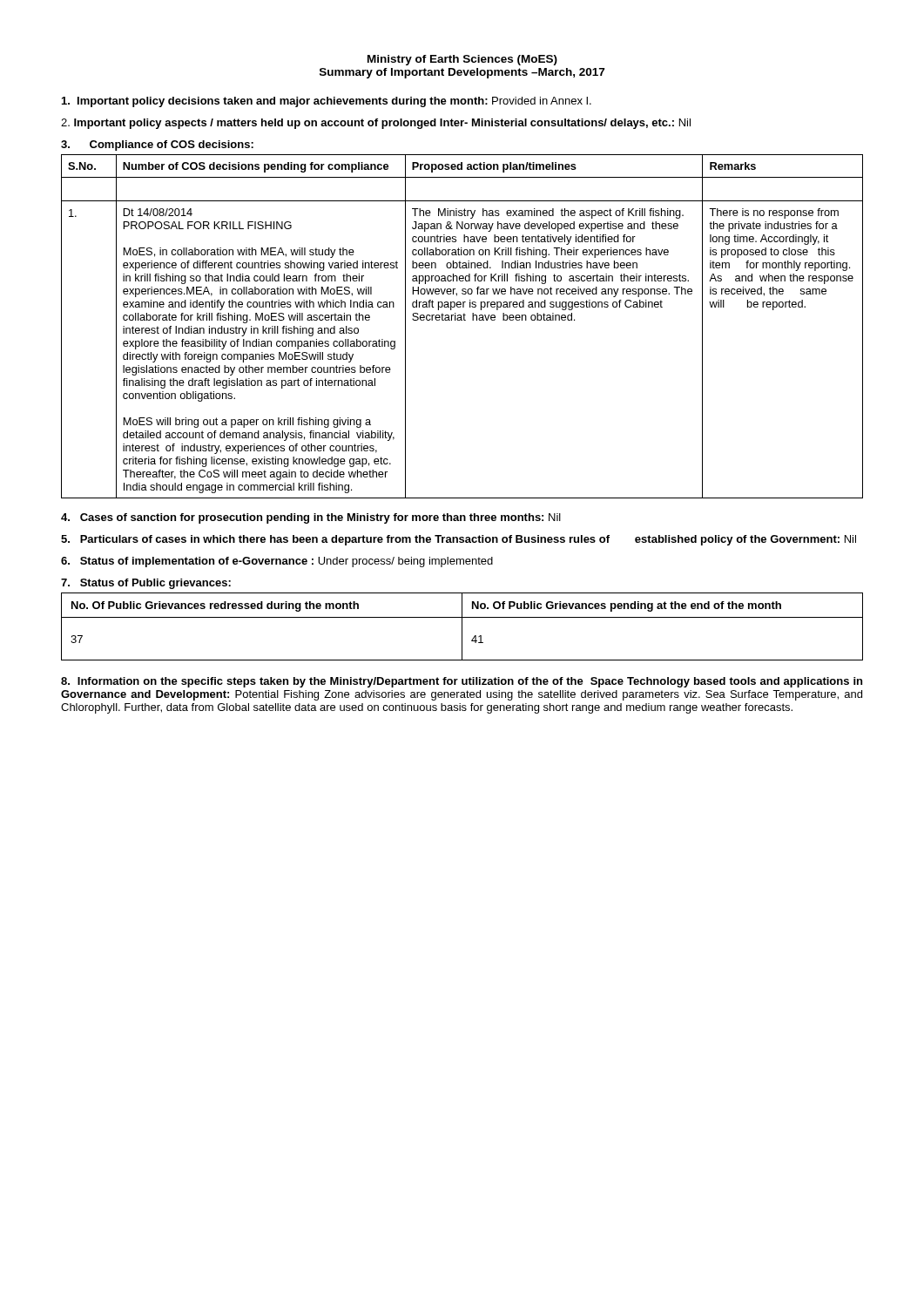Navigate to the text starting "Important policy aspects /"
Image resolution: width=924 pixels, height=1307 pixels.
pos(376,122)
